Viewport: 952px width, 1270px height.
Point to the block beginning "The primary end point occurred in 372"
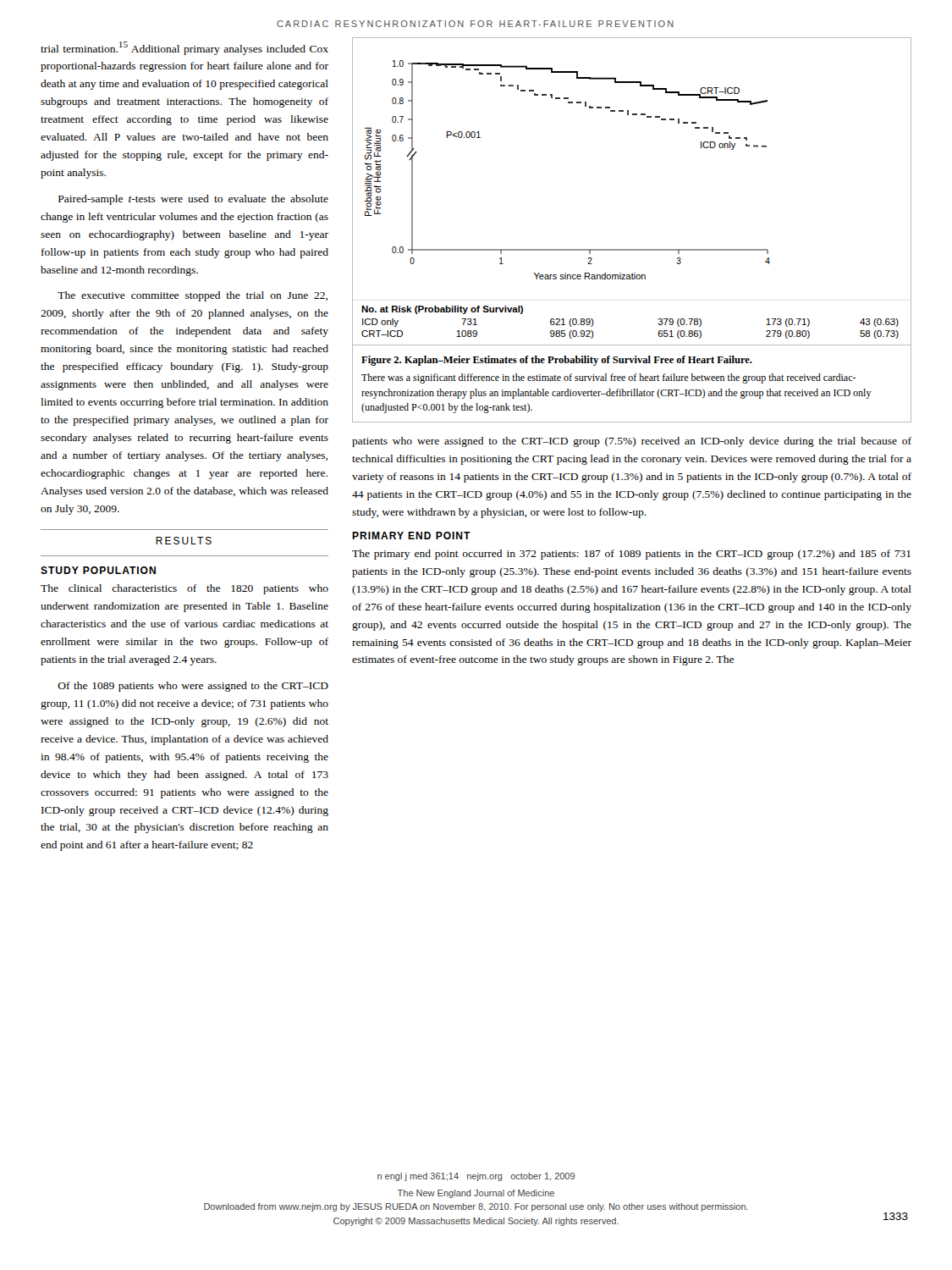point(632,607)
